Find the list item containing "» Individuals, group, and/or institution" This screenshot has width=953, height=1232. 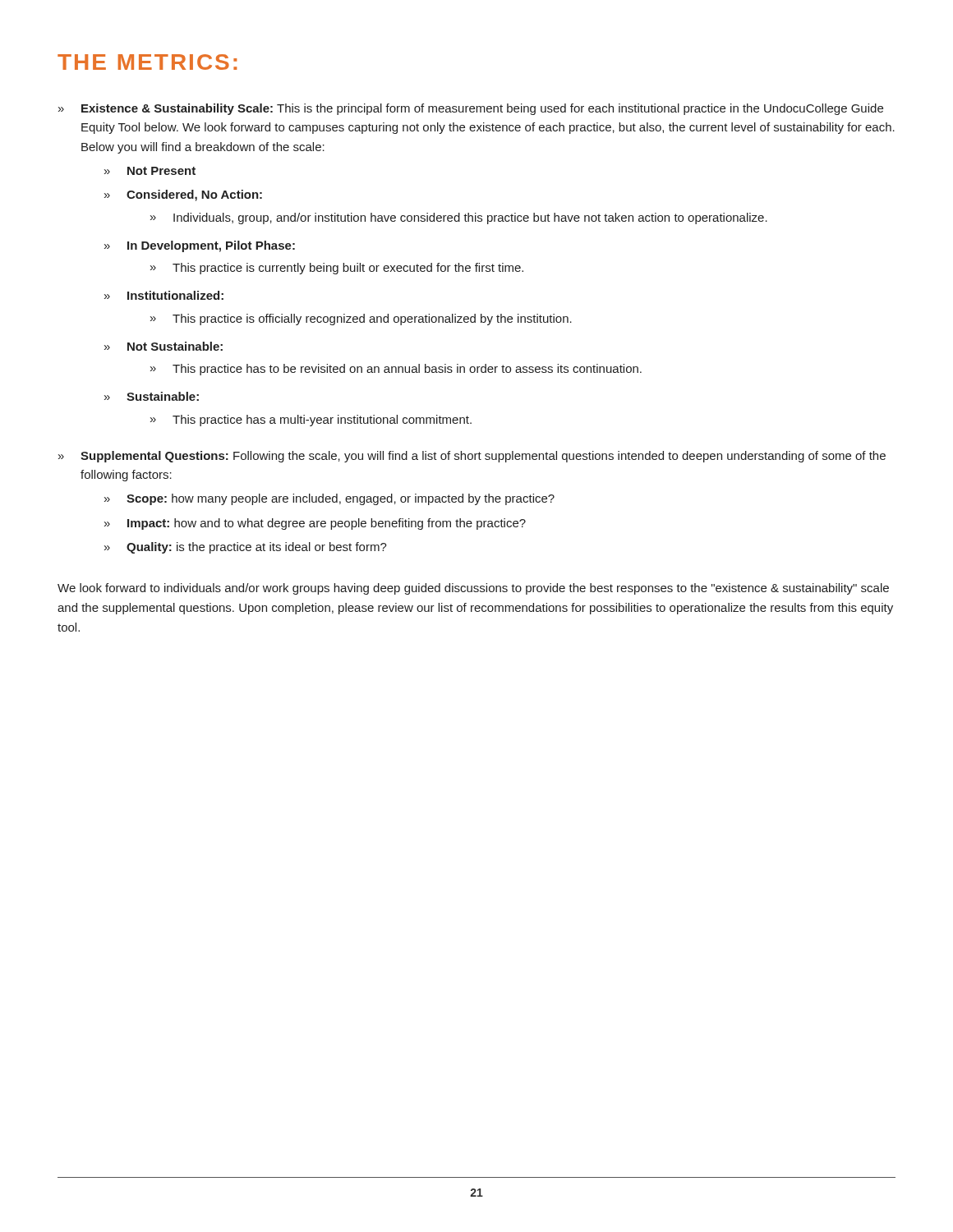(x=523, y=217)
